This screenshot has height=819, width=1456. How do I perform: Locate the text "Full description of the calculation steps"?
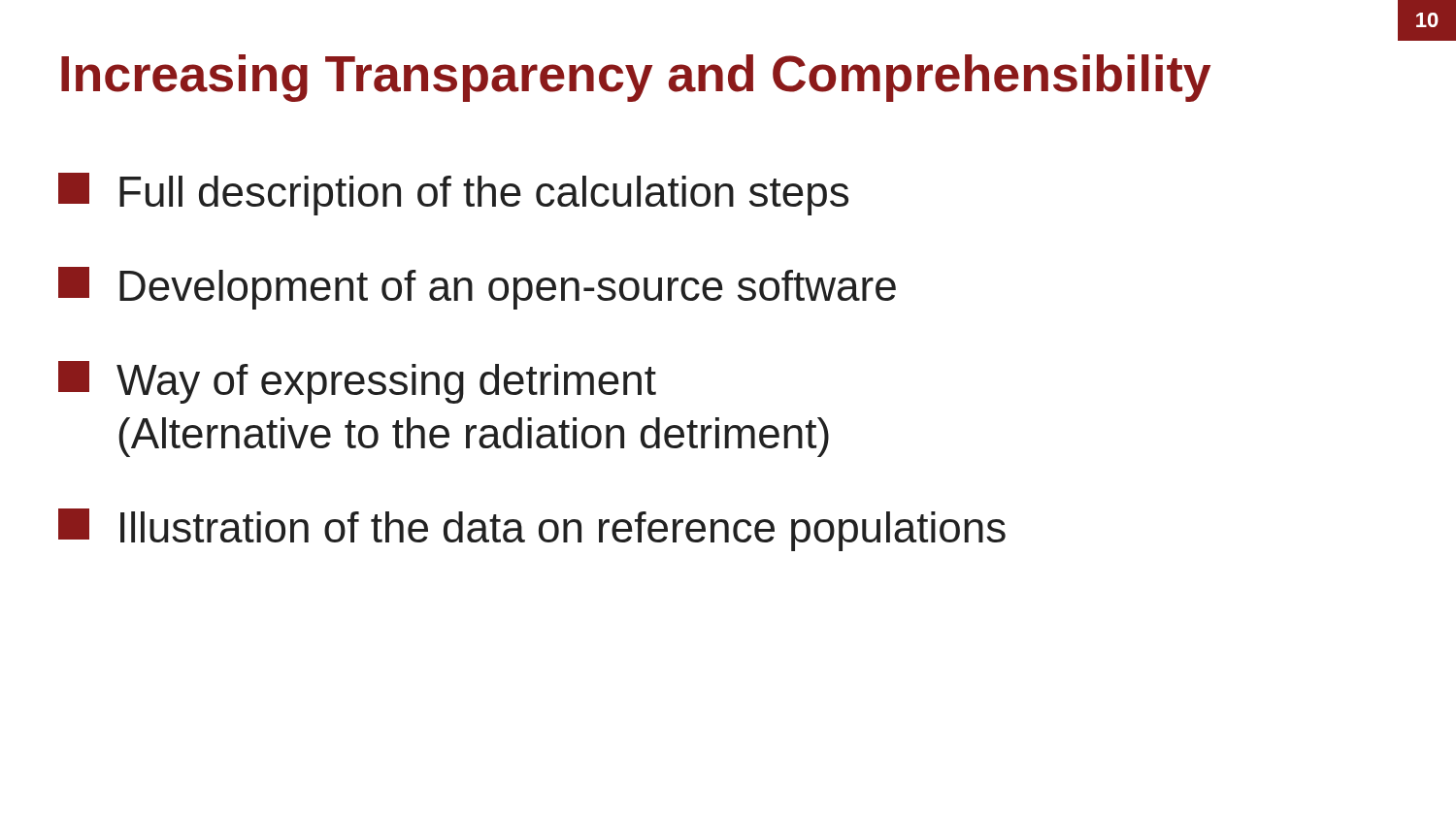[x=454, y=192]
